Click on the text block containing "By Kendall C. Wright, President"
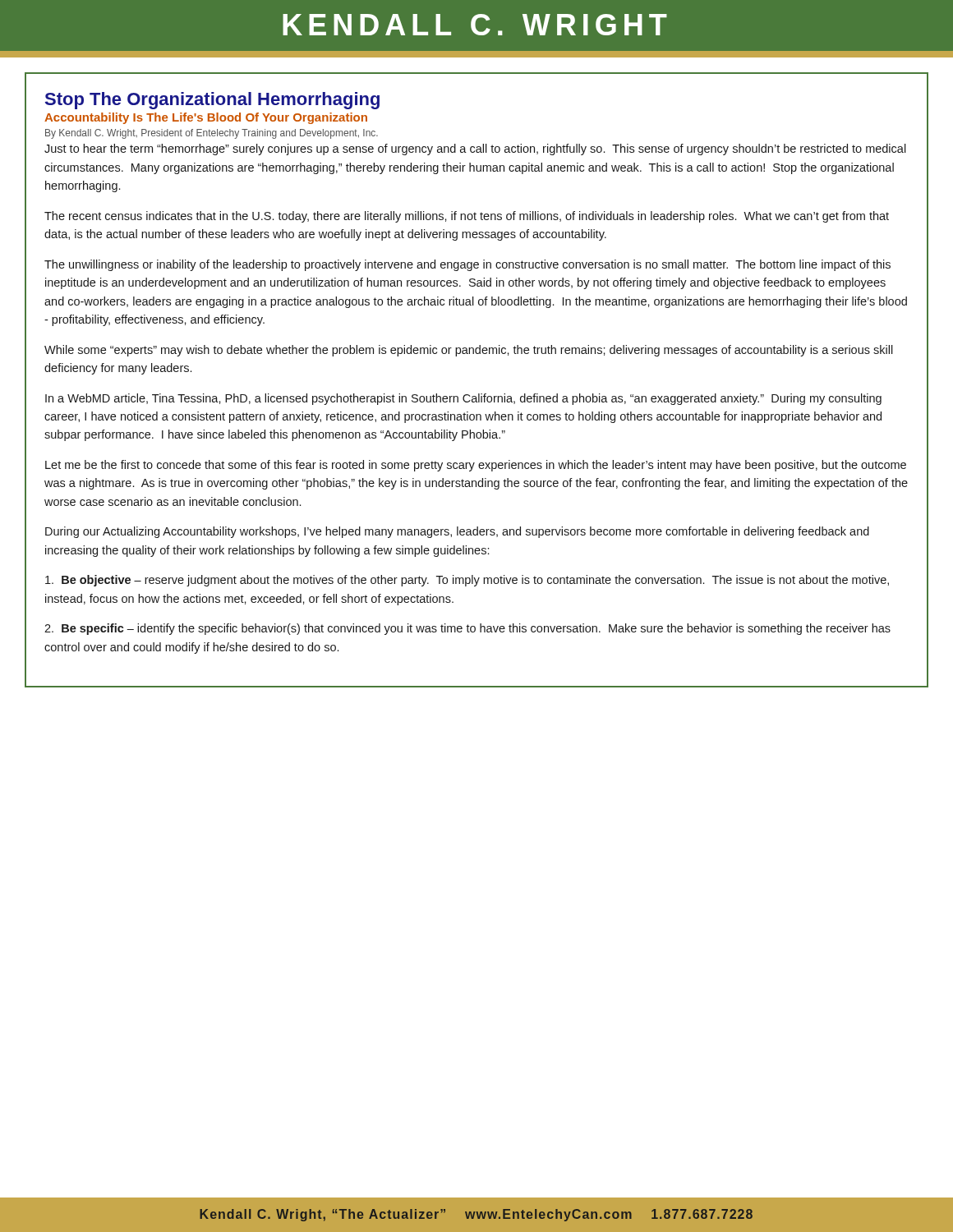This screenshot has width=953, height=1232. click(x=211, y=133)
